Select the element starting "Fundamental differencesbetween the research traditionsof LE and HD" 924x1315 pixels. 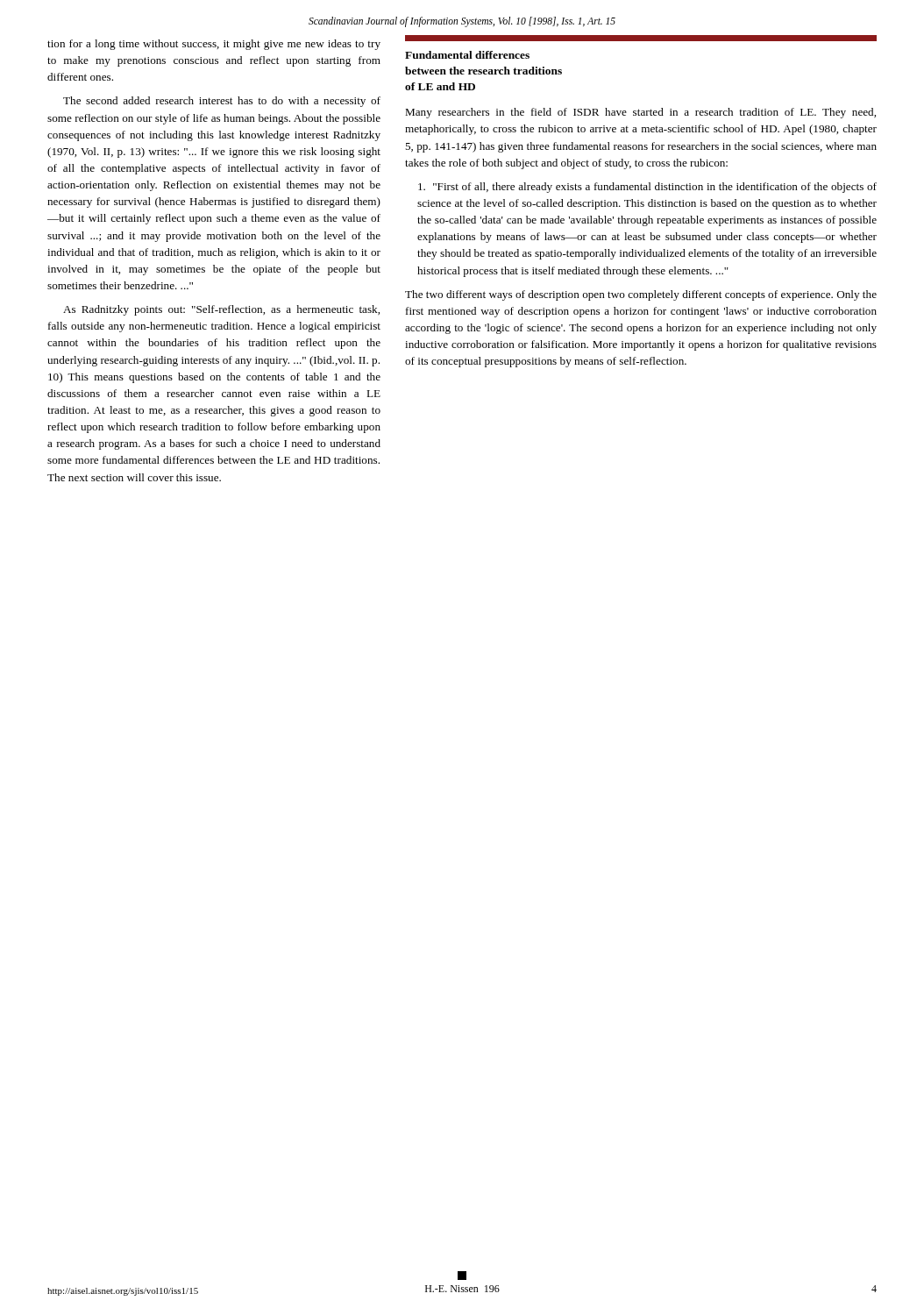point(641,38)
